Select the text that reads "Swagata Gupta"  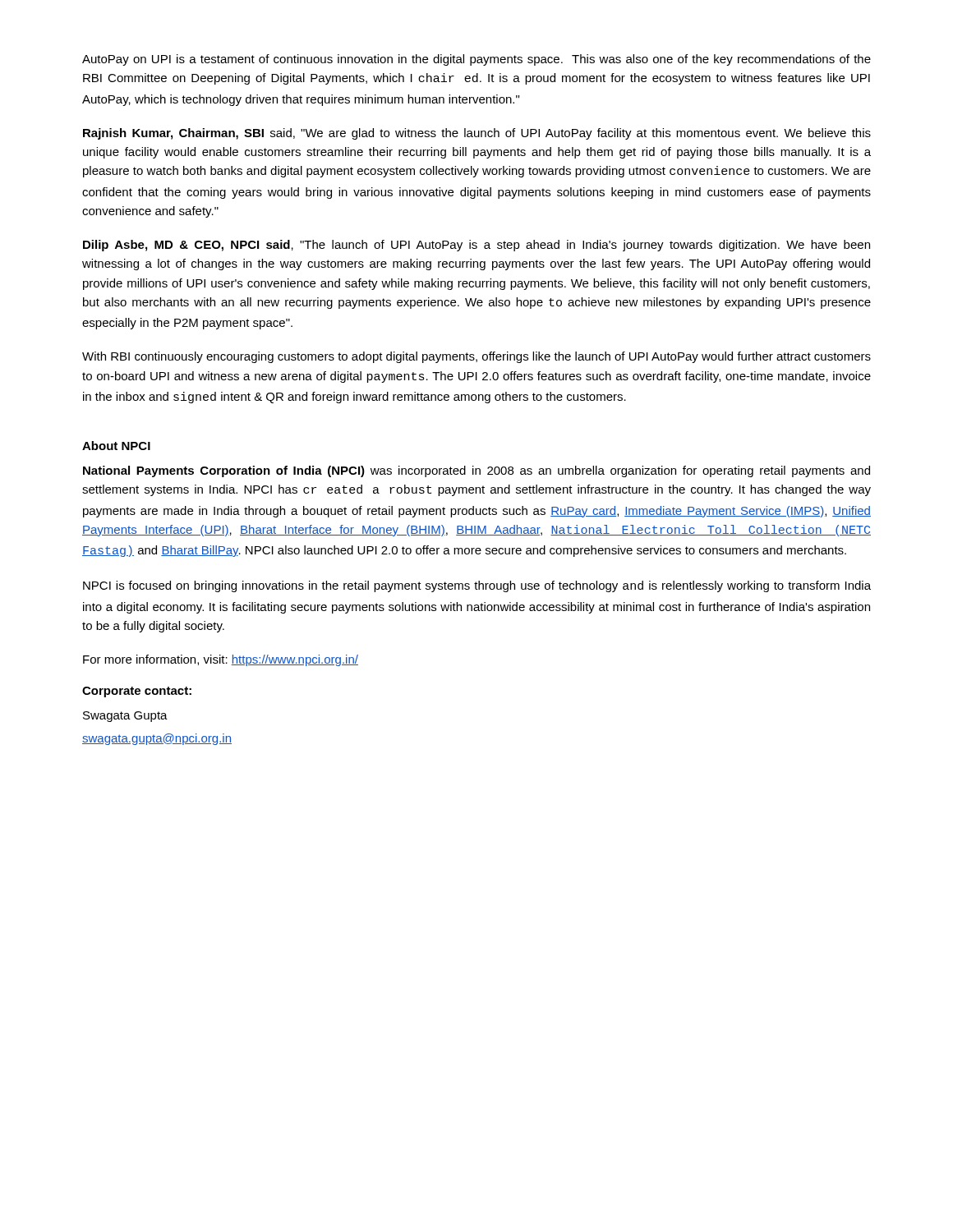(125, 715)
